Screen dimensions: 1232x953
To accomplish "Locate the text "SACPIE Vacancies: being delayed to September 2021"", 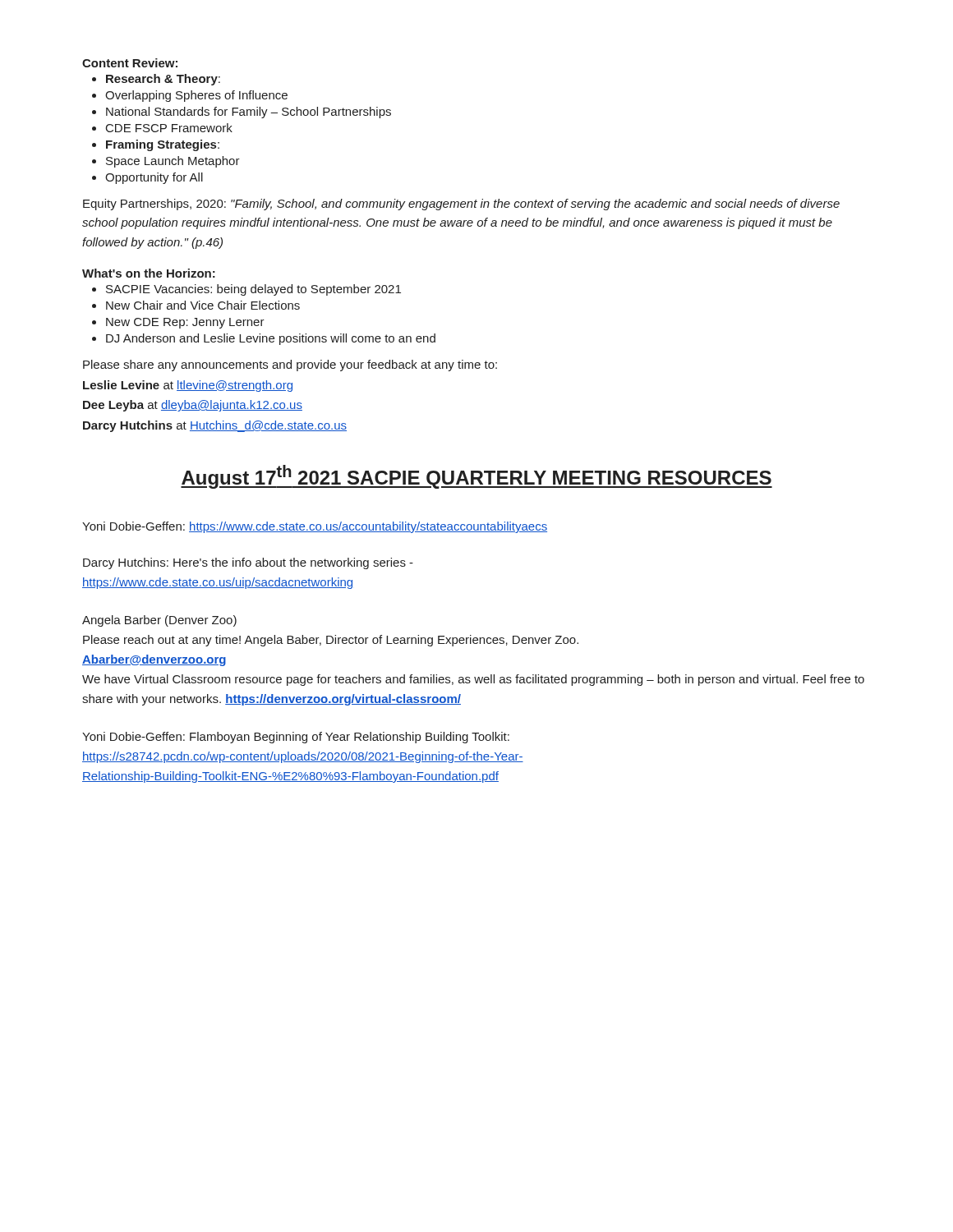I will point(253,288).
